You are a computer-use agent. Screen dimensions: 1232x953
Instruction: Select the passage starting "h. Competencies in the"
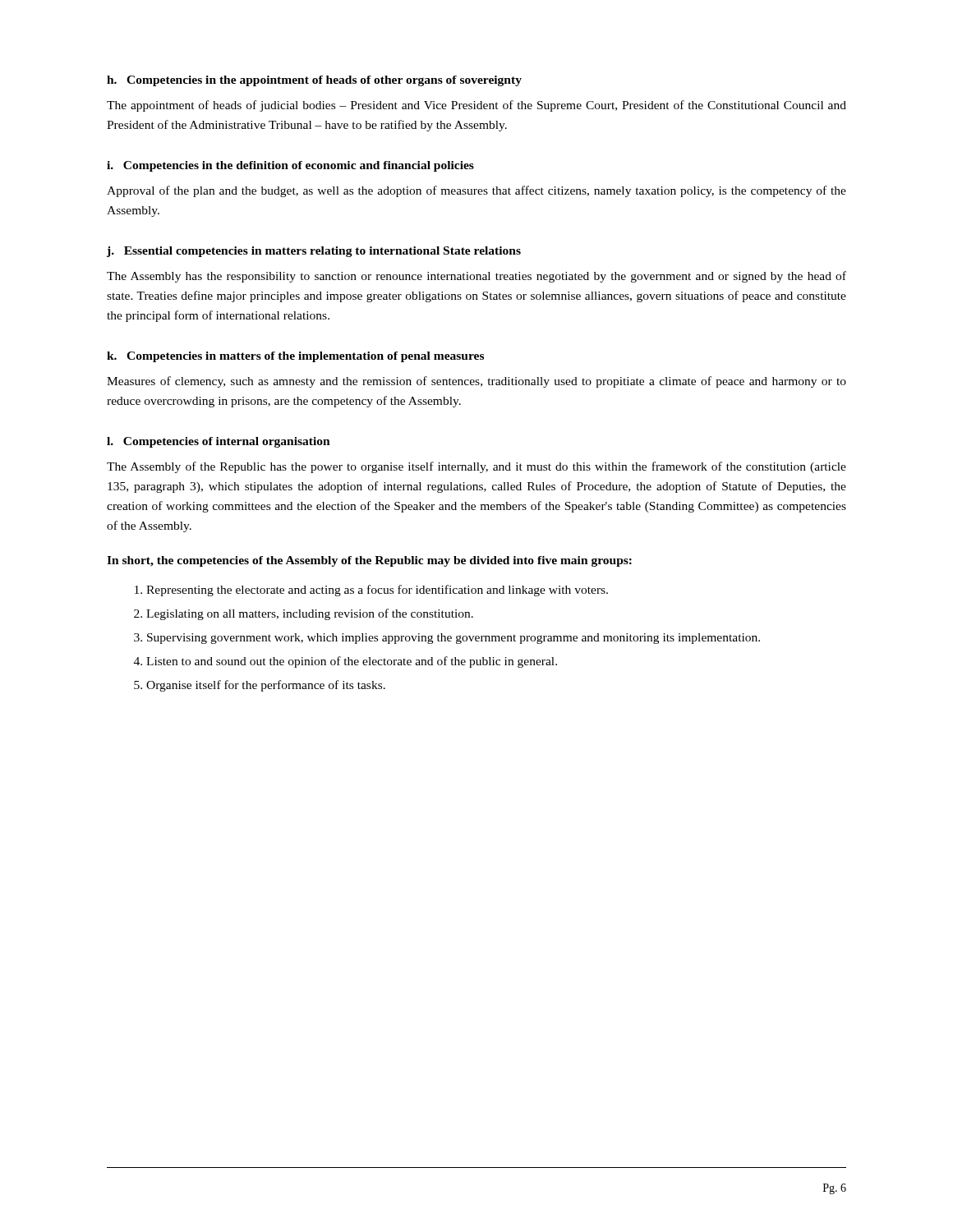pos(314,79)
